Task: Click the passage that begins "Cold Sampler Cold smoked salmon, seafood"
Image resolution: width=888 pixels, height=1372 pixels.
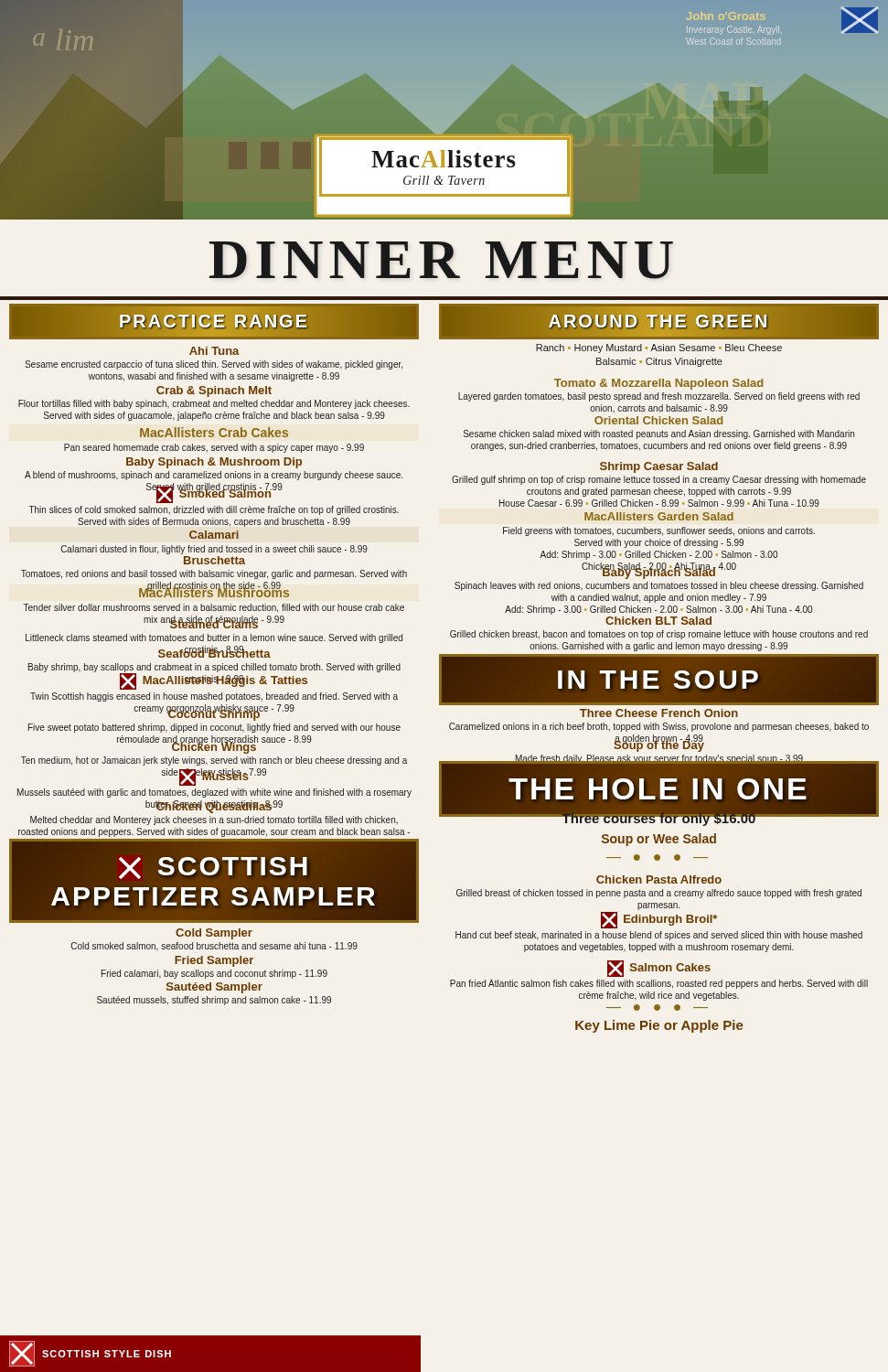Action: (x=214, y=939)
